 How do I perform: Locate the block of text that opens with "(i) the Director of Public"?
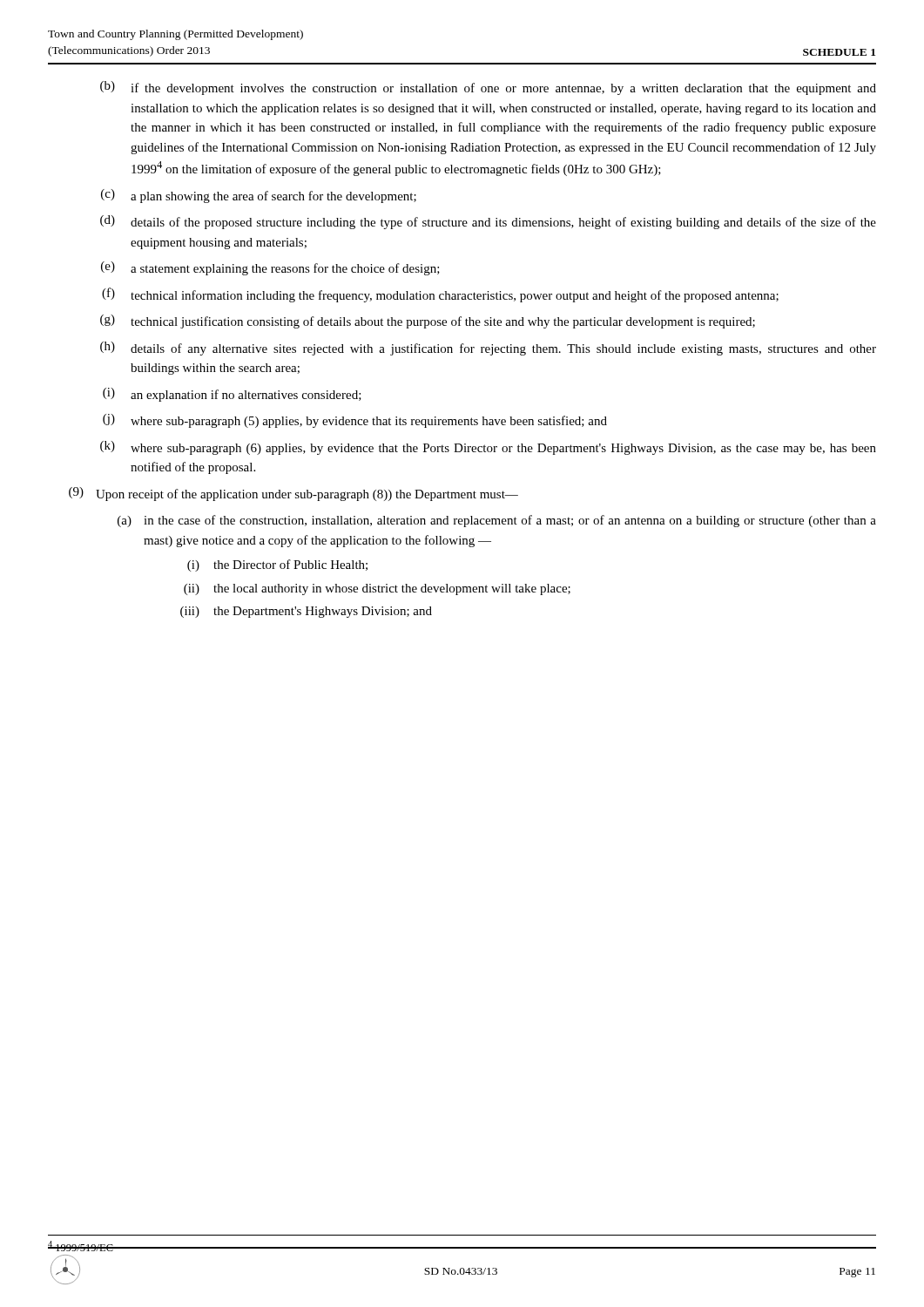tap(277, 565)
